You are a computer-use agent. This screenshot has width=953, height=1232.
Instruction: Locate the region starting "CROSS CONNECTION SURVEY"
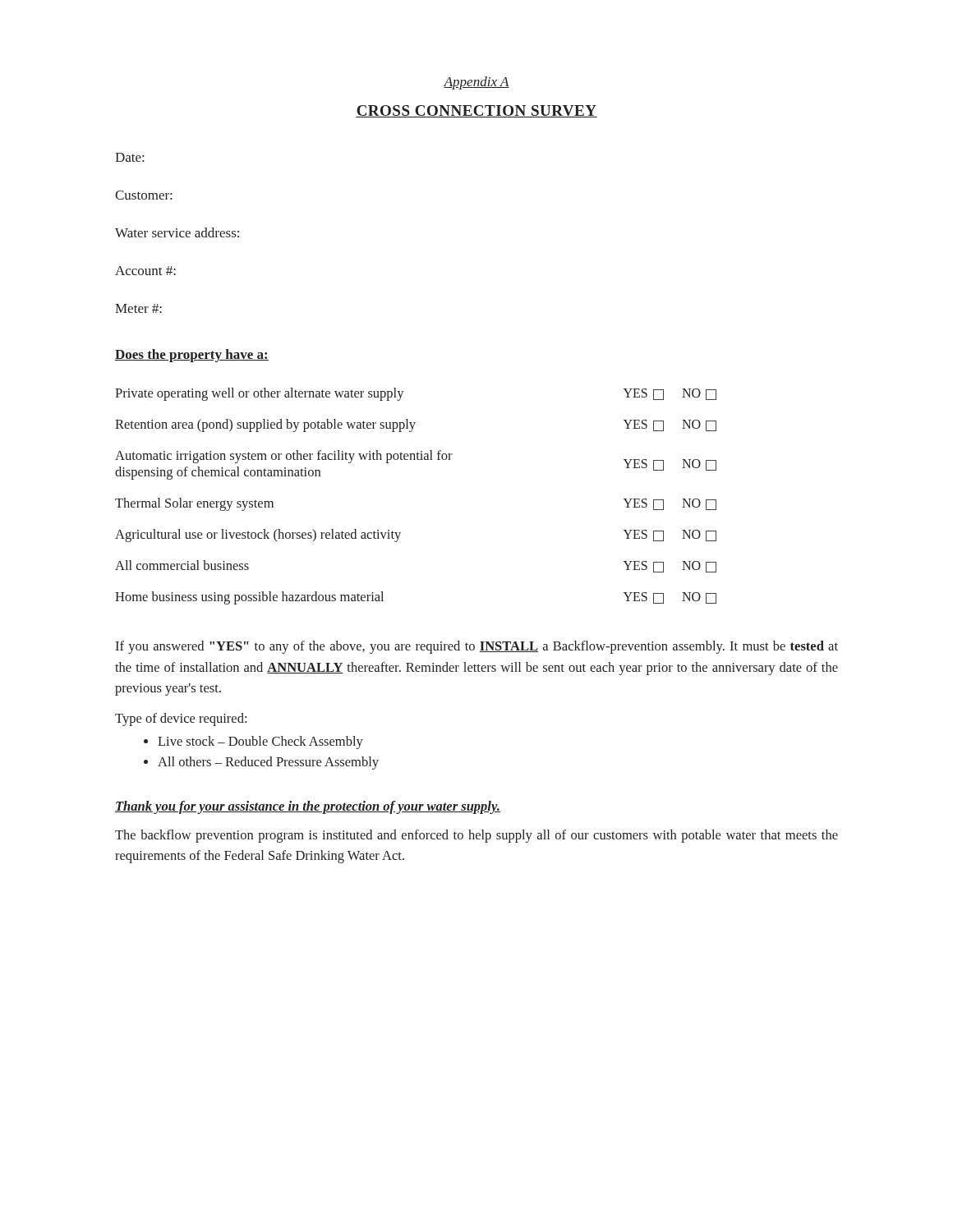pos(476,111)
